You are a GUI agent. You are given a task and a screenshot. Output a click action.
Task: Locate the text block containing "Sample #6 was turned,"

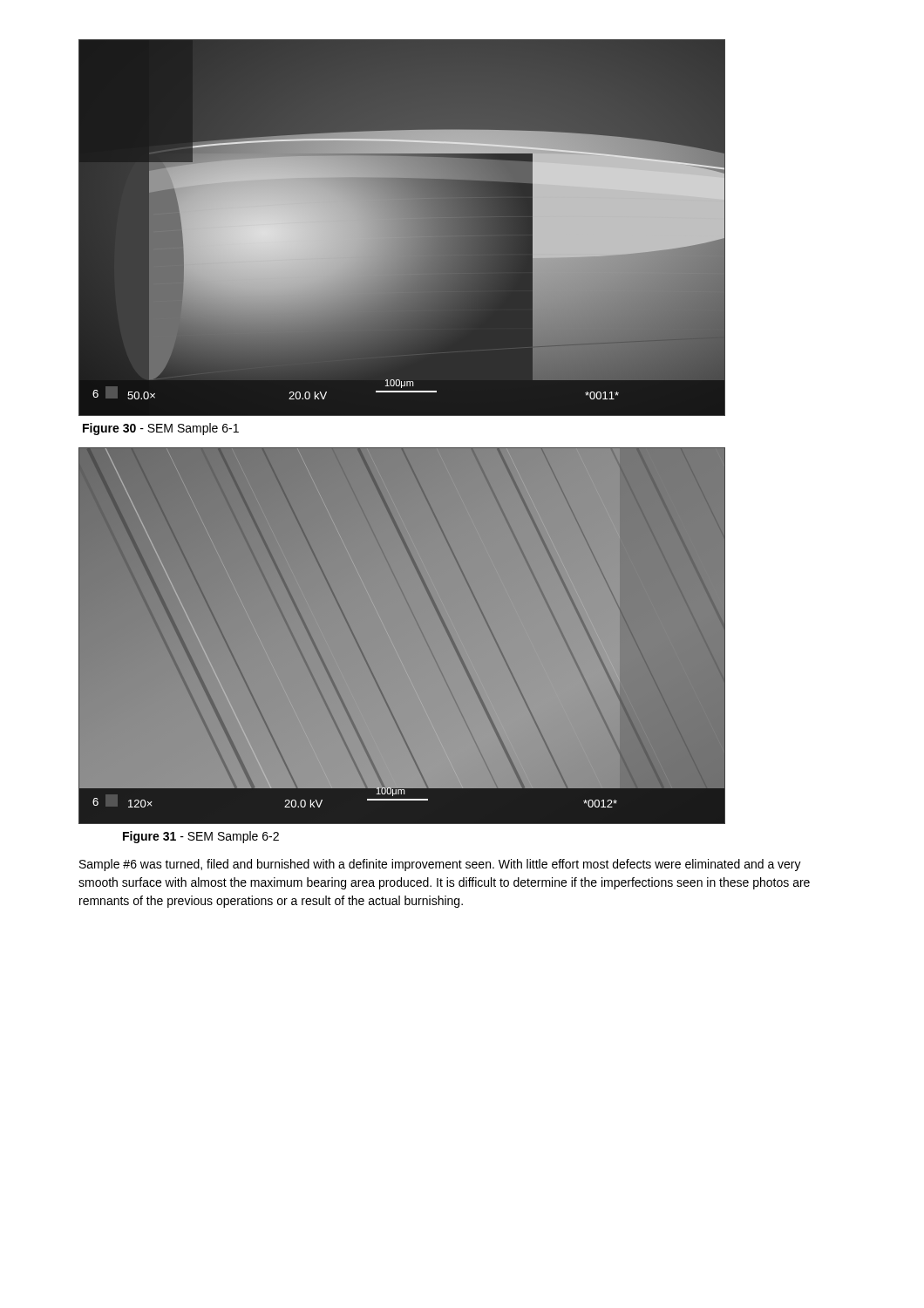click(444, 882)
